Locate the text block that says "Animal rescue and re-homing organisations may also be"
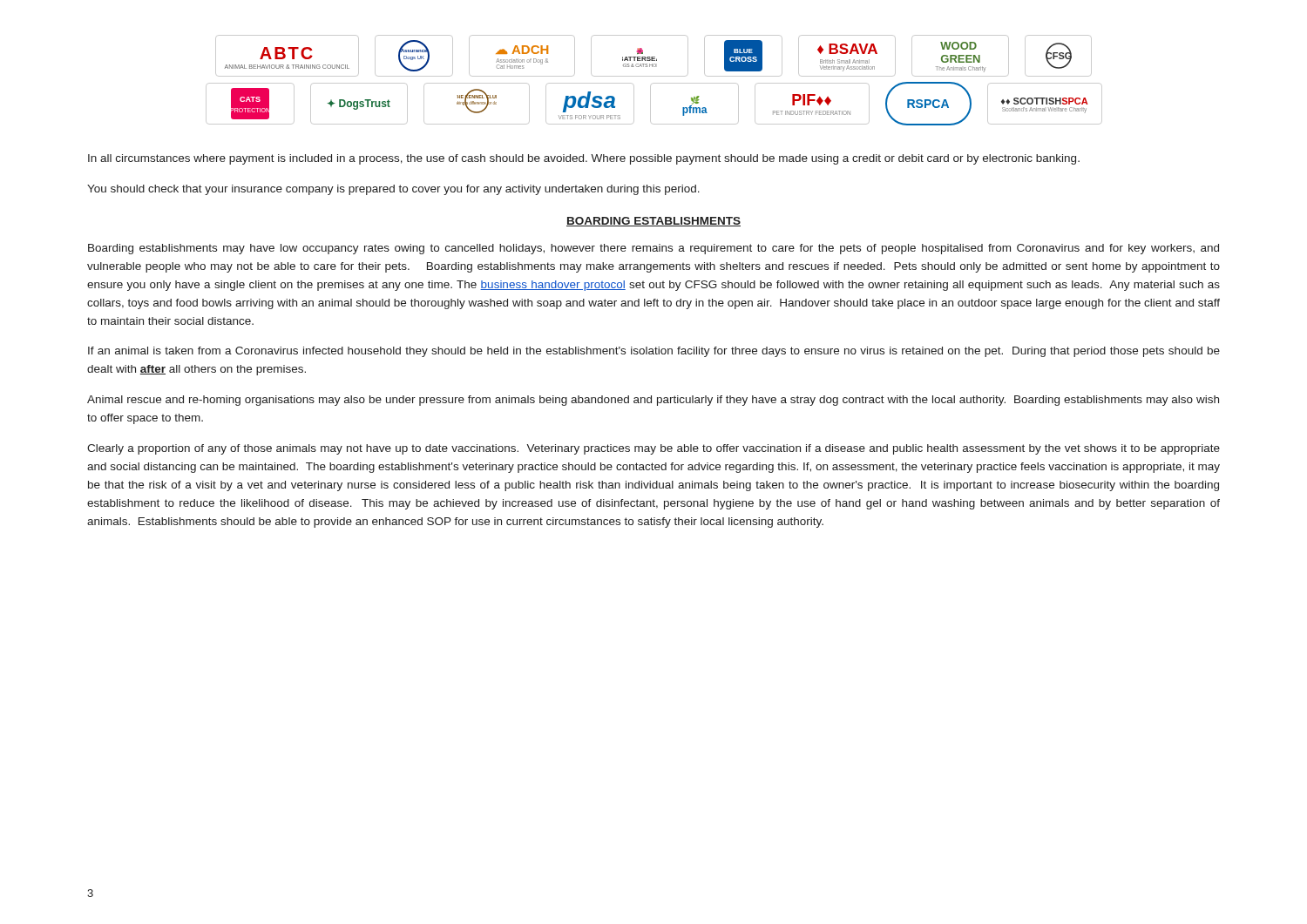 point(654,409)
